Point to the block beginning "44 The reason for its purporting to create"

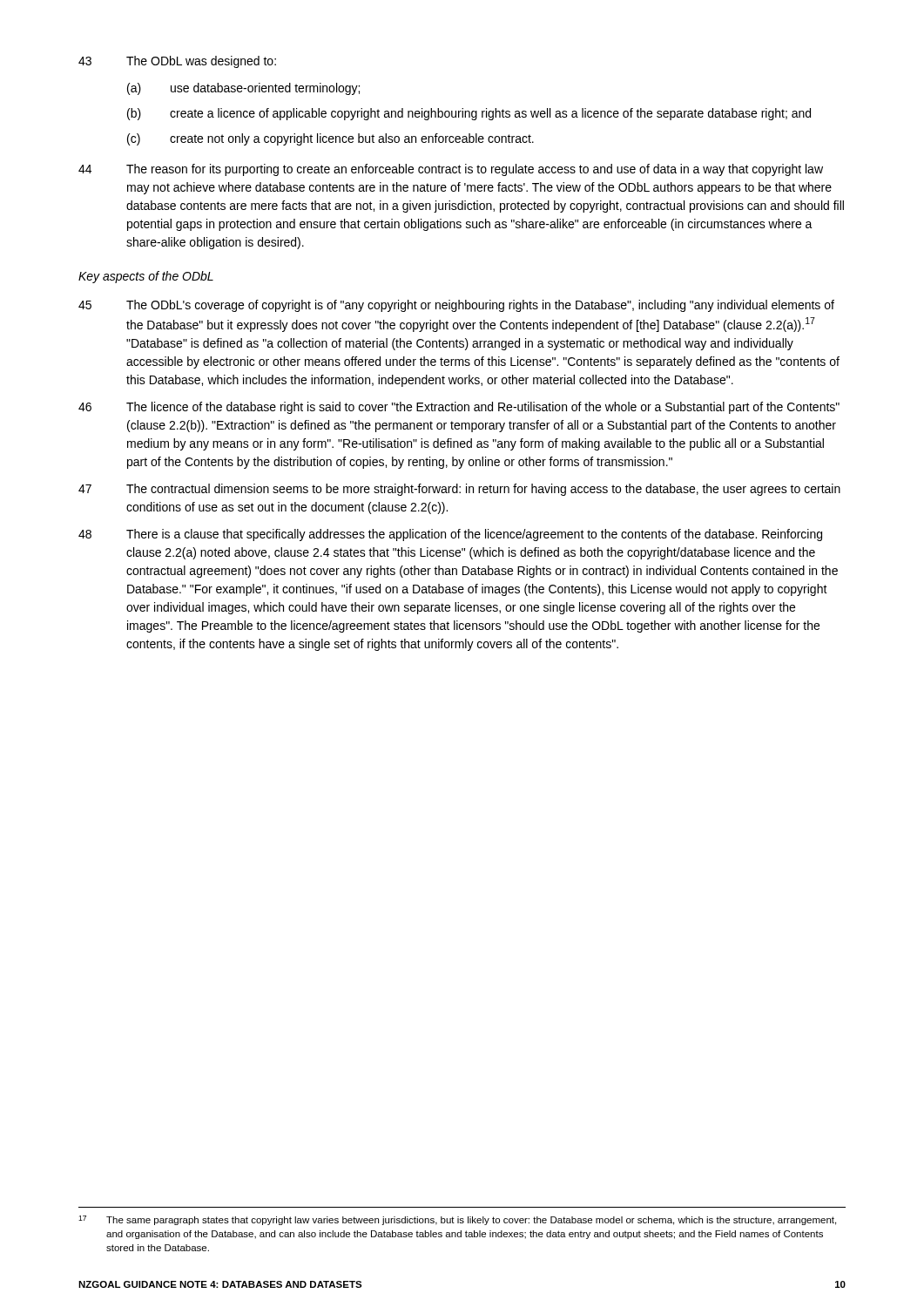click(462, 206)
